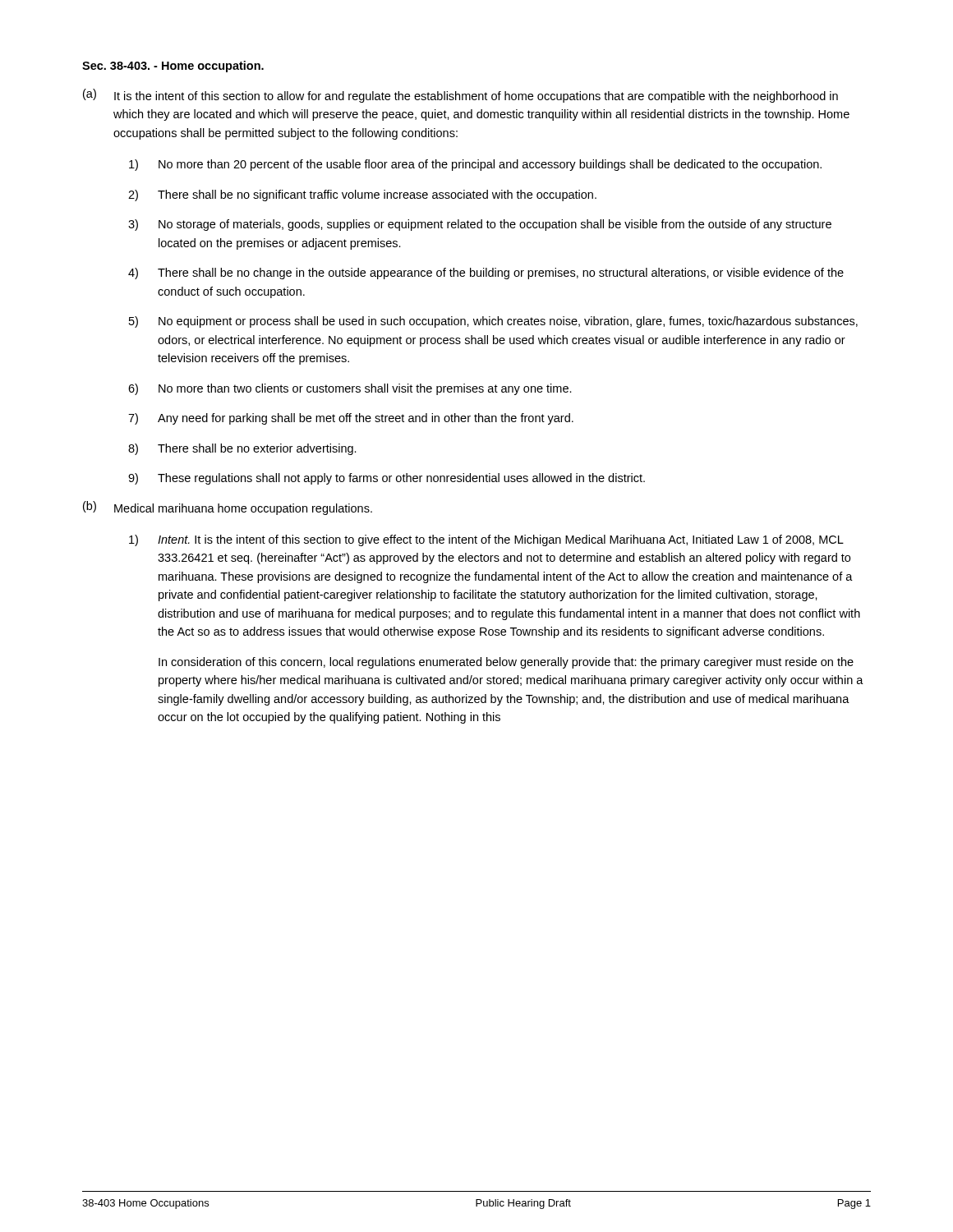The width and height of the screenshot is (953, 1232).
Task: Locate the list item with the text "5) No equipment"
Action: tap(500, 340)
